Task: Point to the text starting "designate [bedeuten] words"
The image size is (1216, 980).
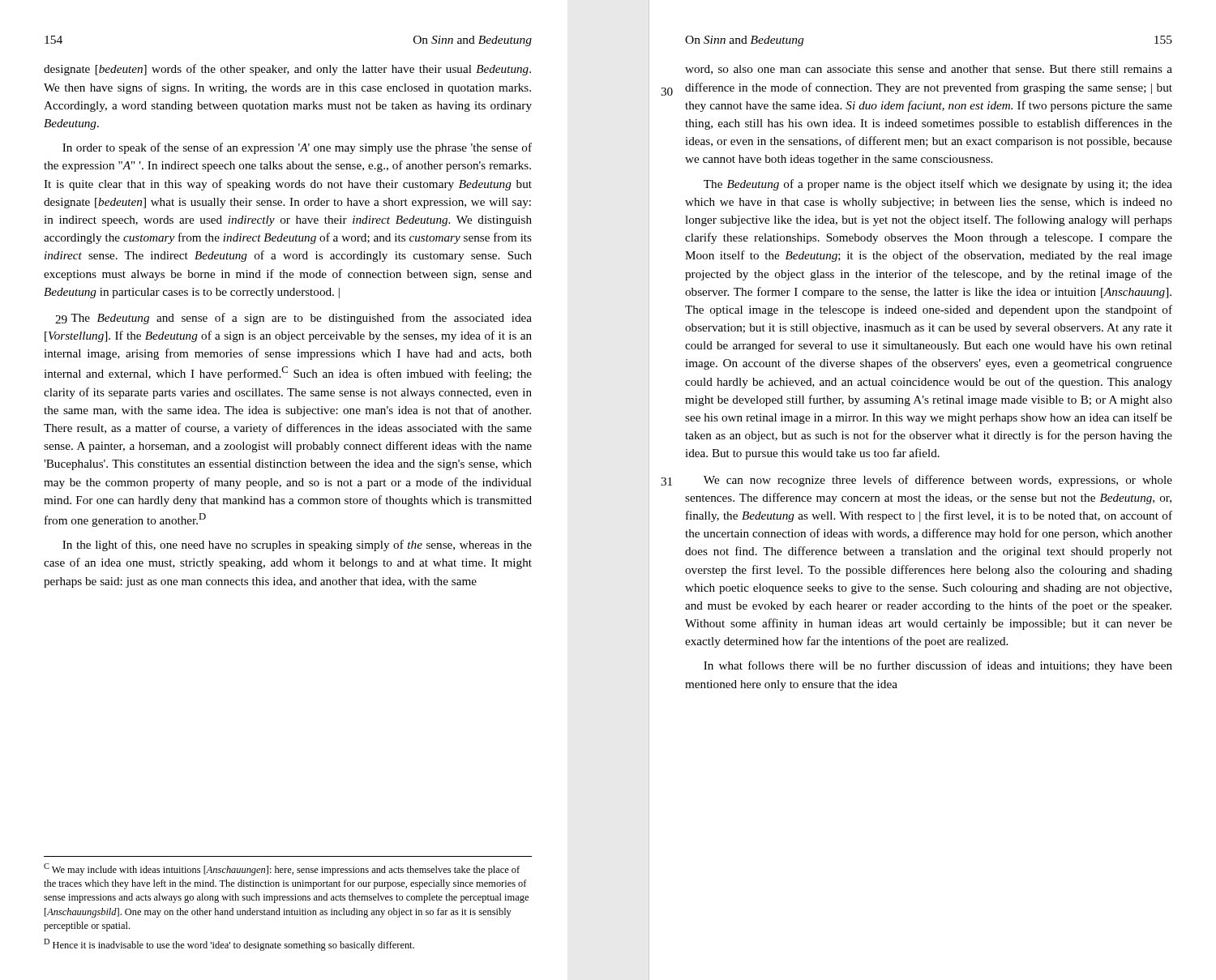Action: (288, 181)
